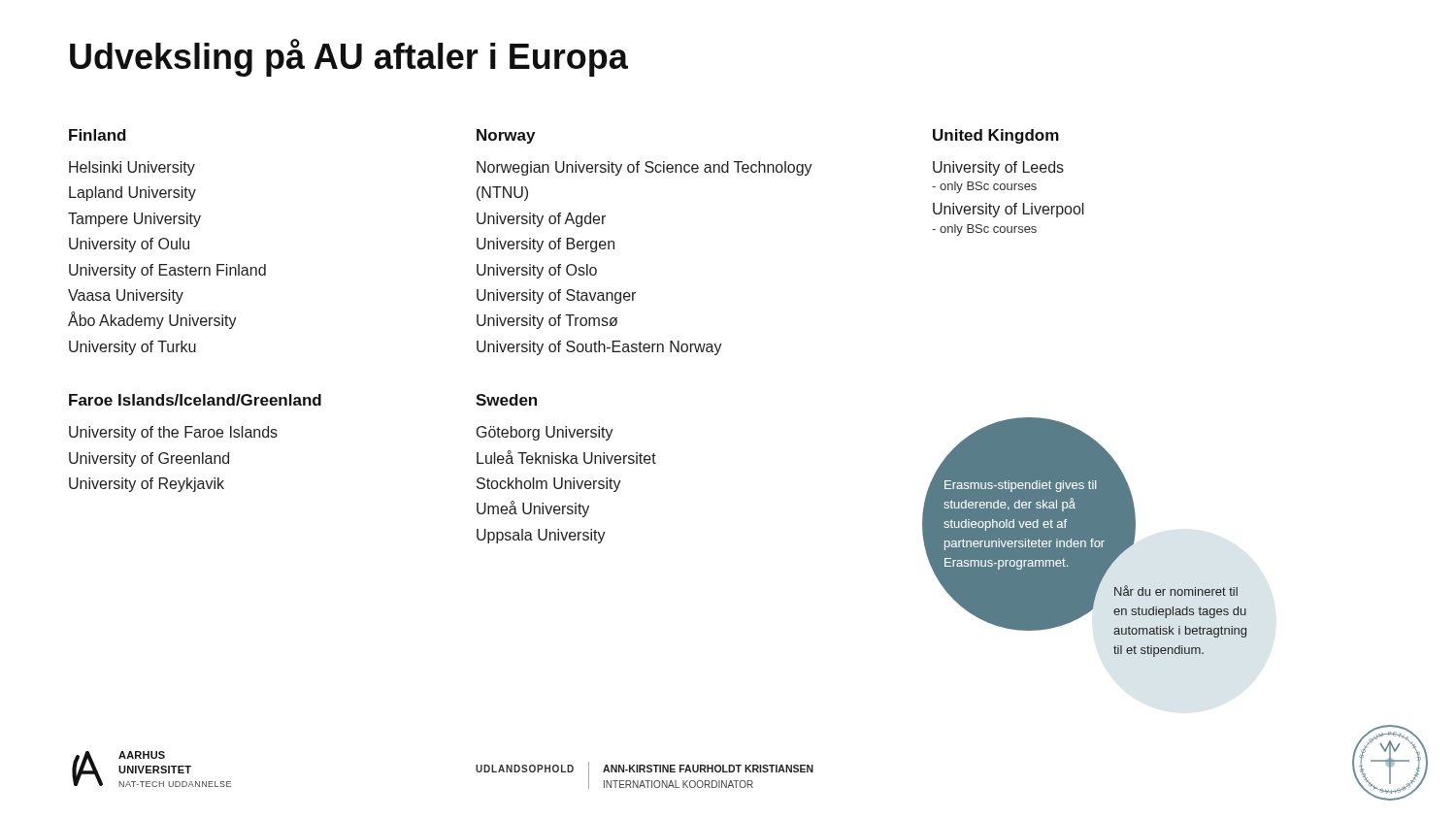This screenshot has width=1456, height=819.
Task: Click the passage that begins "Når du er nomineret"
Action: click(x=1180, y=620)
